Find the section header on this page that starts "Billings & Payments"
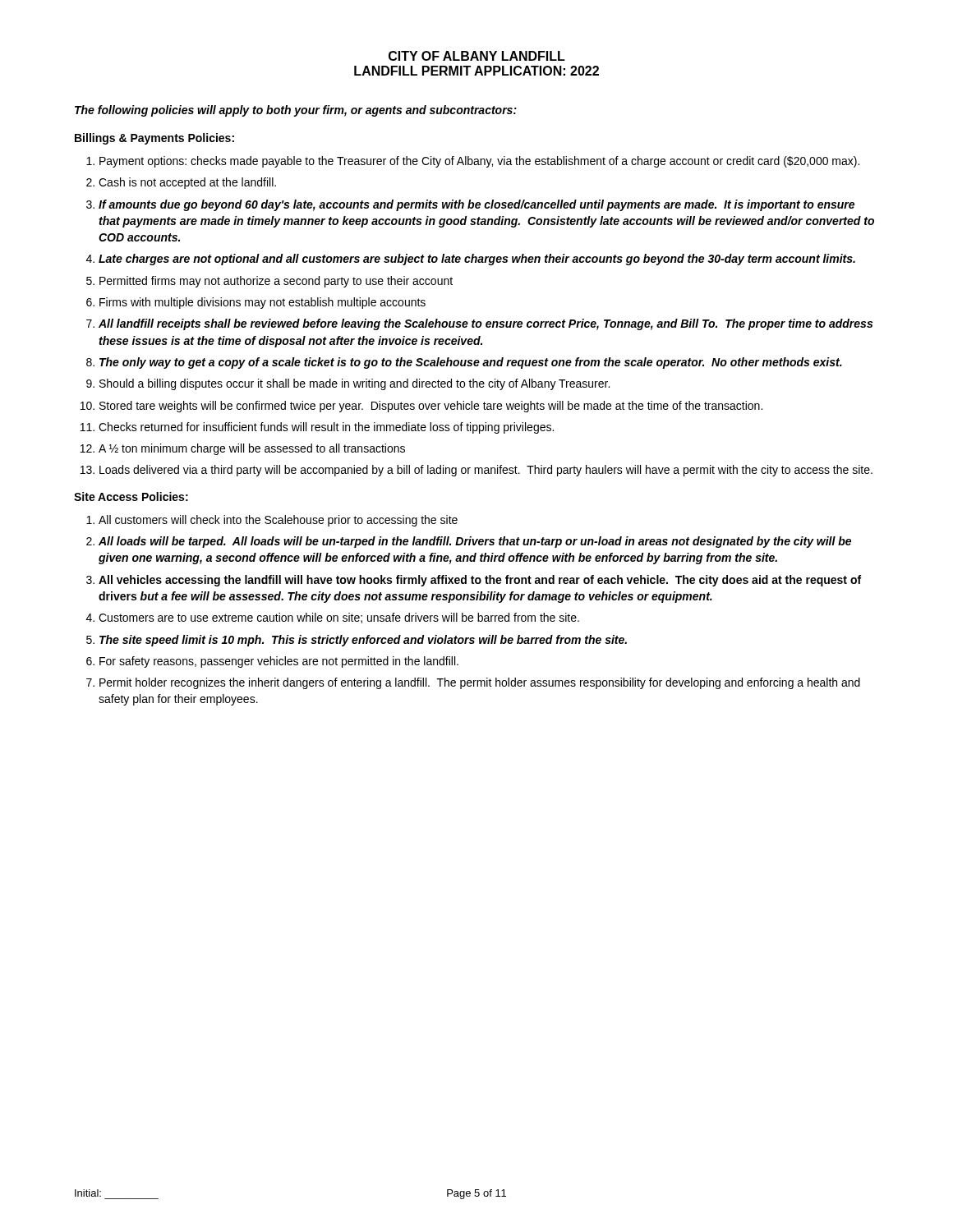Screen dimensions: 1232x953 point(154,138)
